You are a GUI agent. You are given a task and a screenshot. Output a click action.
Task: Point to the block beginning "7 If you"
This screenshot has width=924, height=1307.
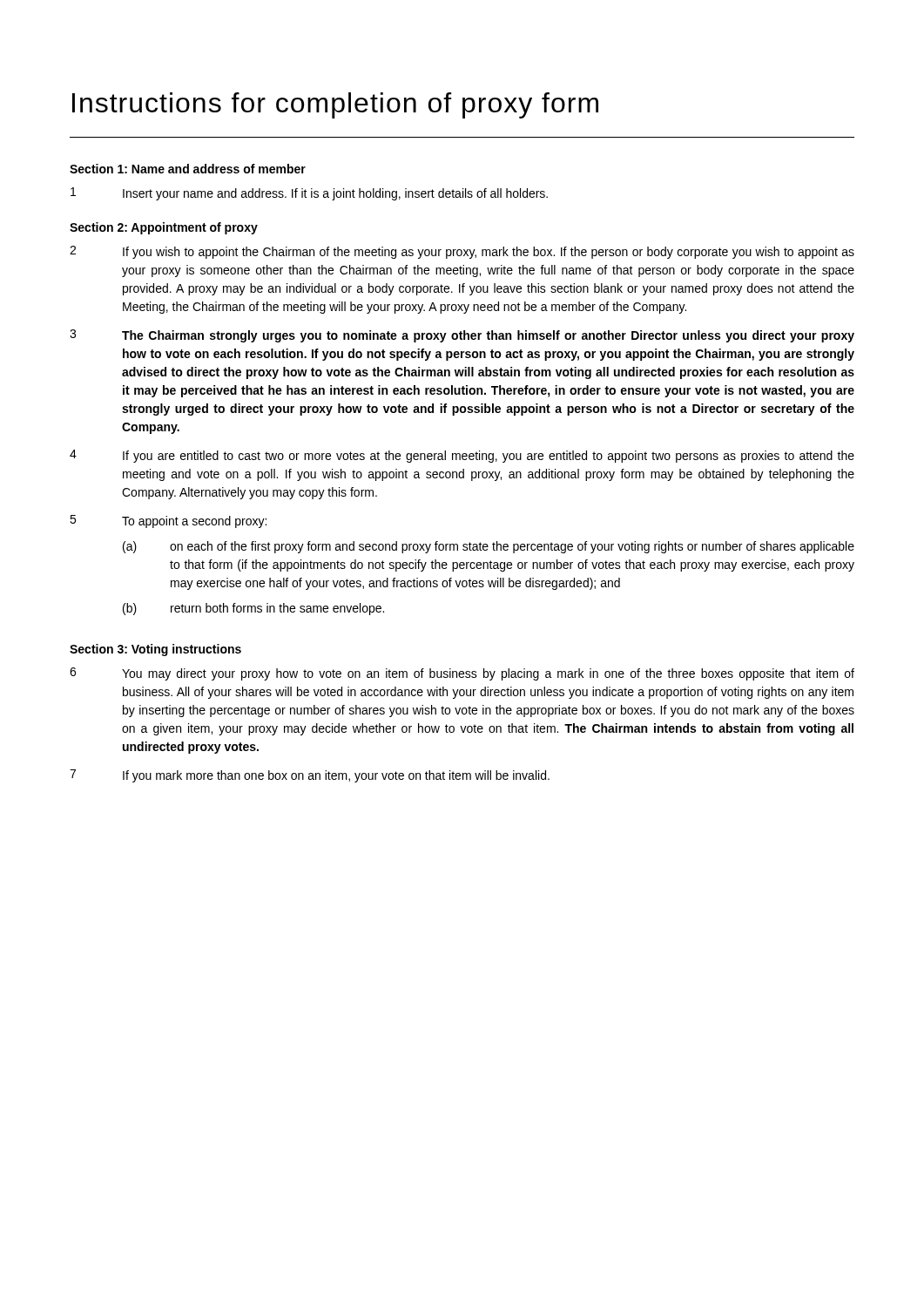tap(462, 776)
